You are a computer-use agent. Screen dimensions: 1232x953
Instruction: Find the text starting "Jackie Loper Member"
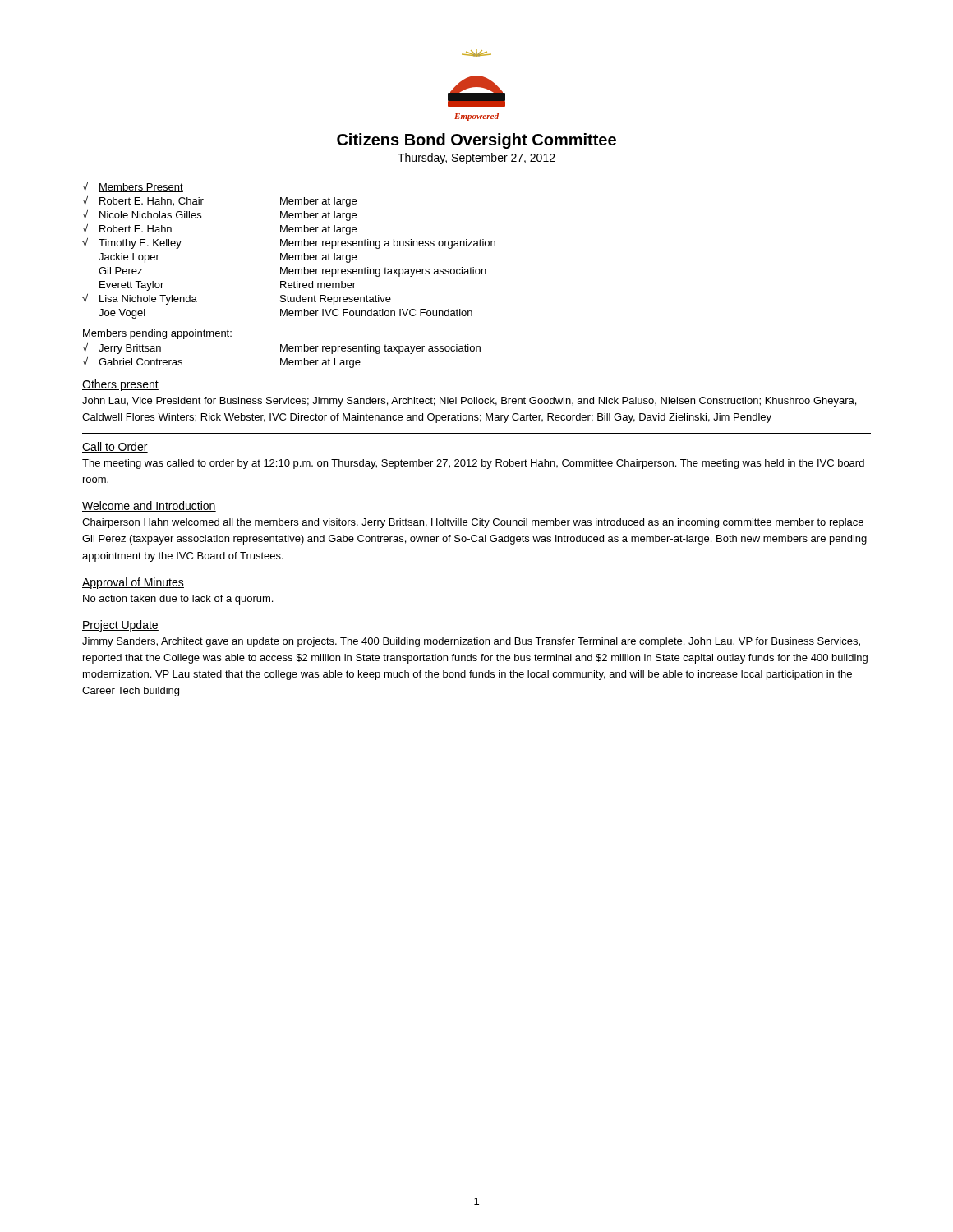pos(125,257)
